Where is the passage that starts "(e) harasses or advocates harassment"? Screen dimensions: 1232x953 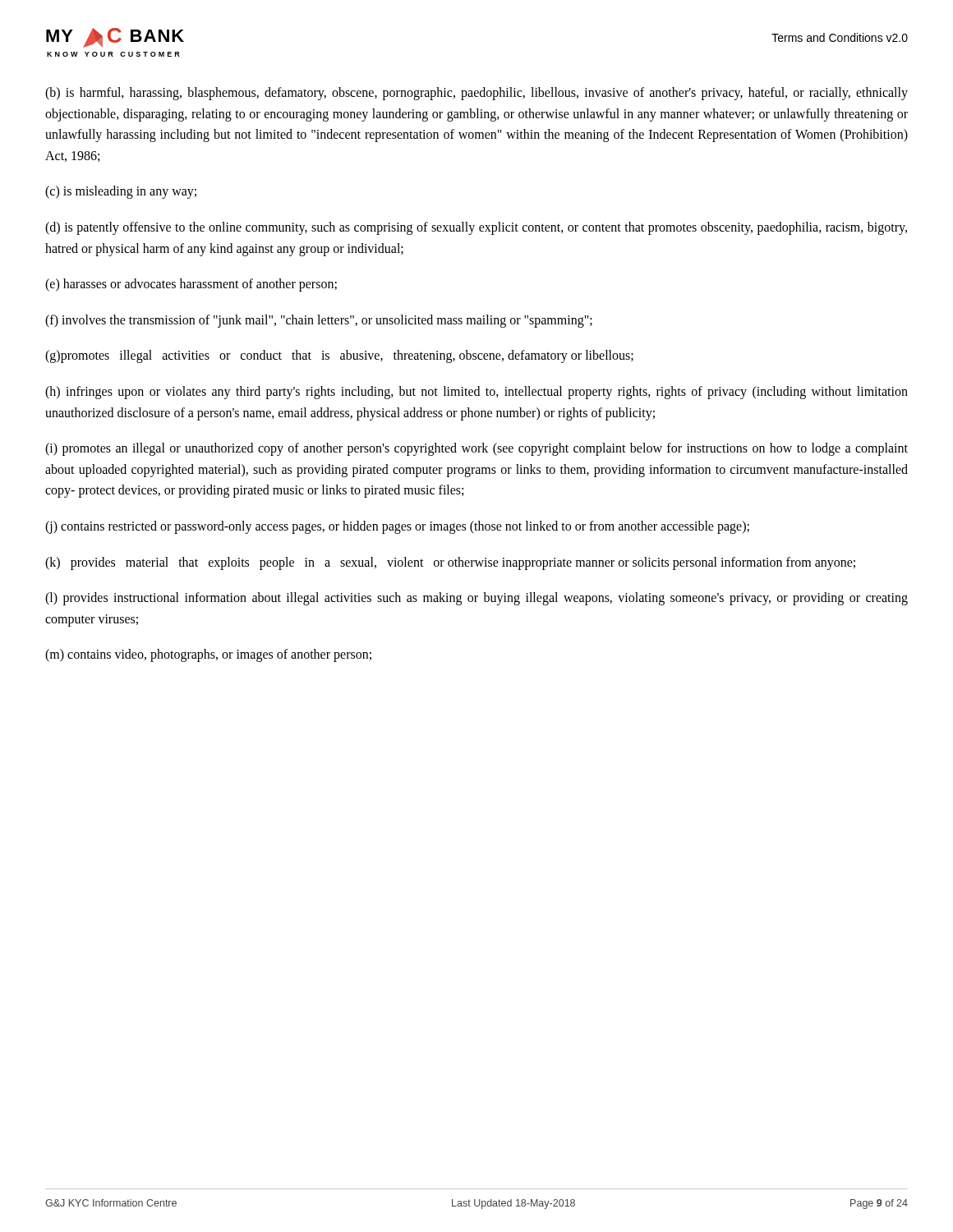click(191, 284)
